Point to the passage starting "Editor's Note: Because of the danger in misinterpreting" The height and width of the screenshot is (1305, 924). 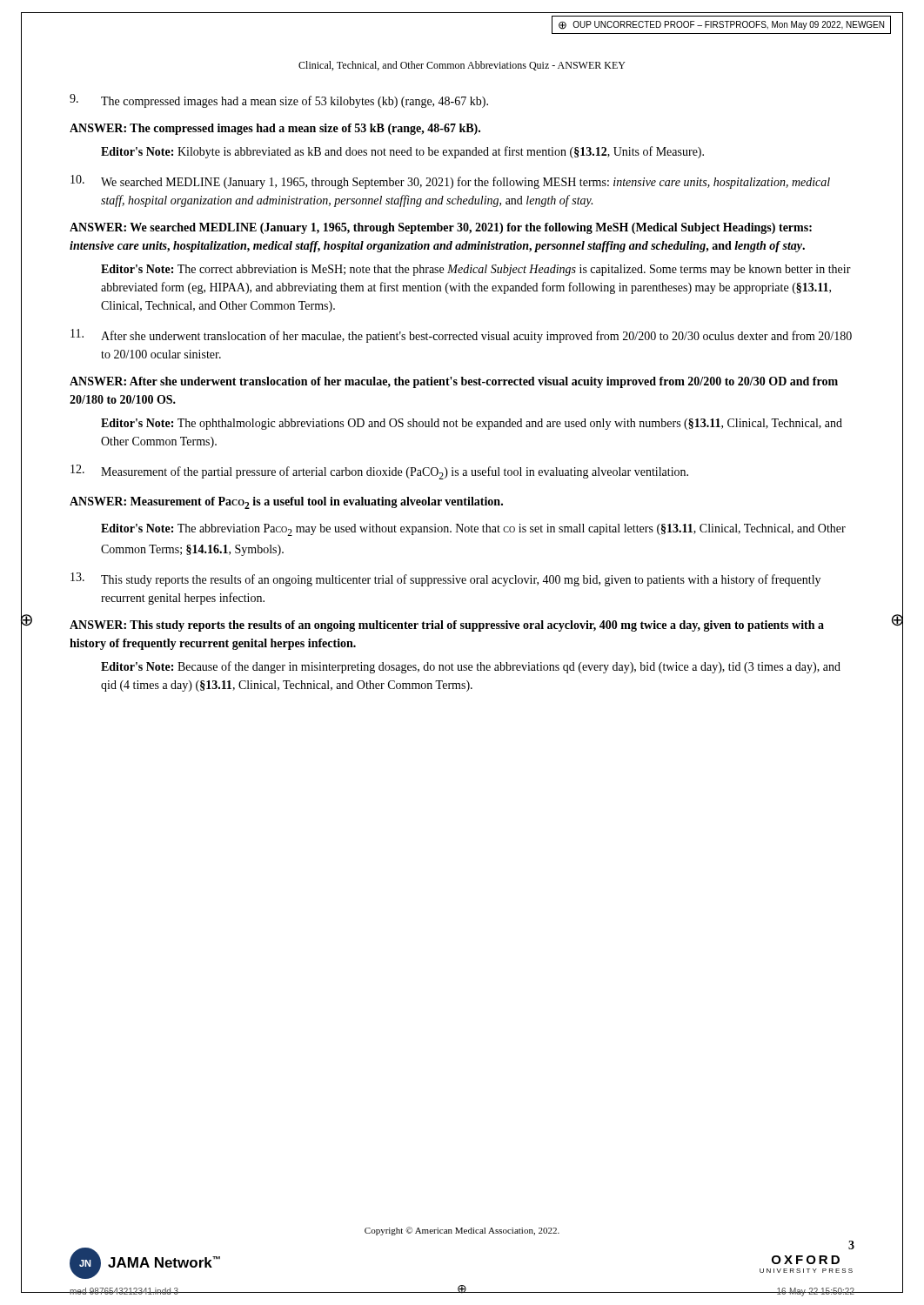(x=471, y=676)
